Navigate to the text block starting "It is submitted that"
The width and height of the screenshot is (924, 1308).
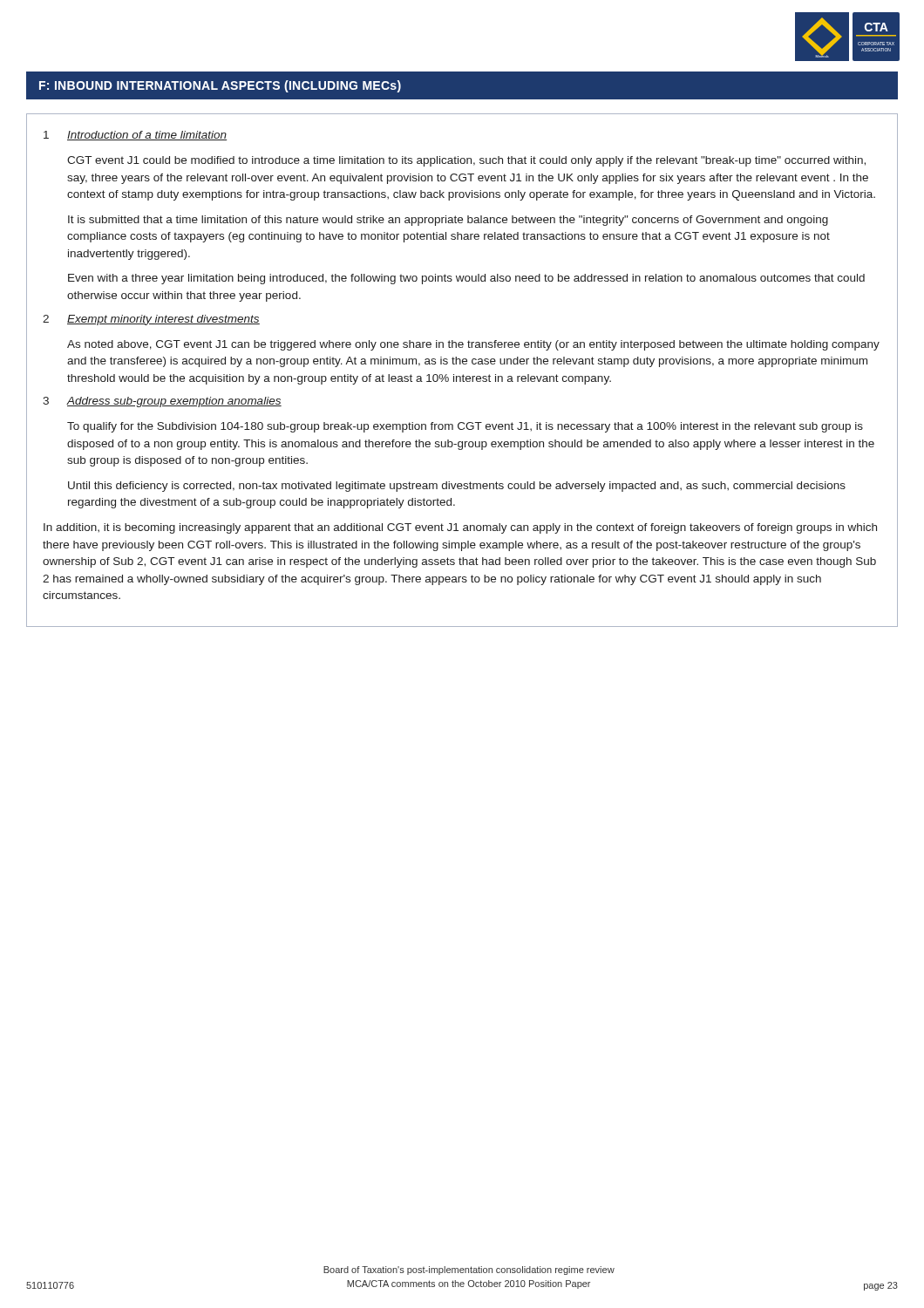(x=448, y=236)
